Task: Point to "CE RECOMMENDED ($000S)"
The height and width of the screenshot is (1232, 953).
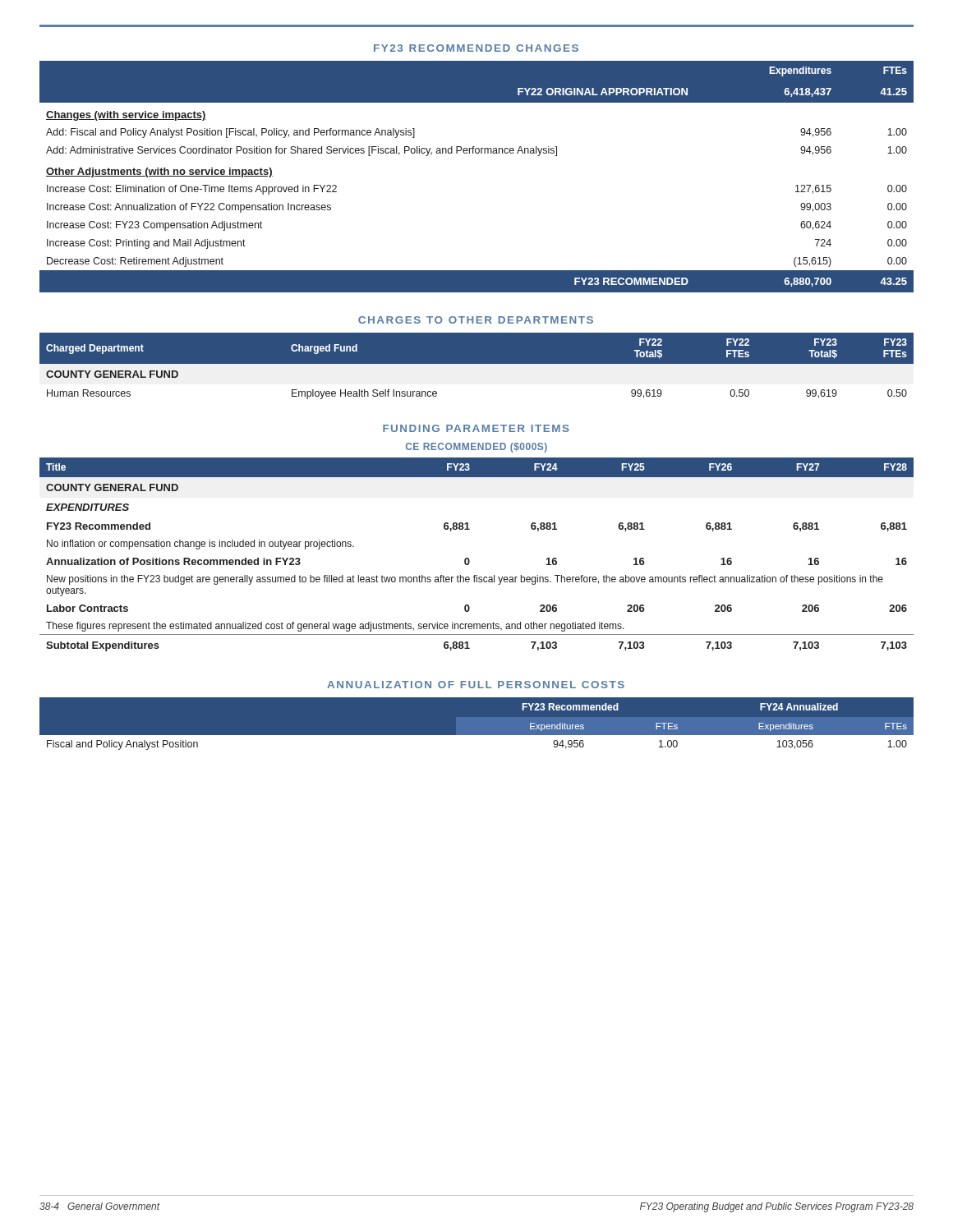Action: (476, 447)
